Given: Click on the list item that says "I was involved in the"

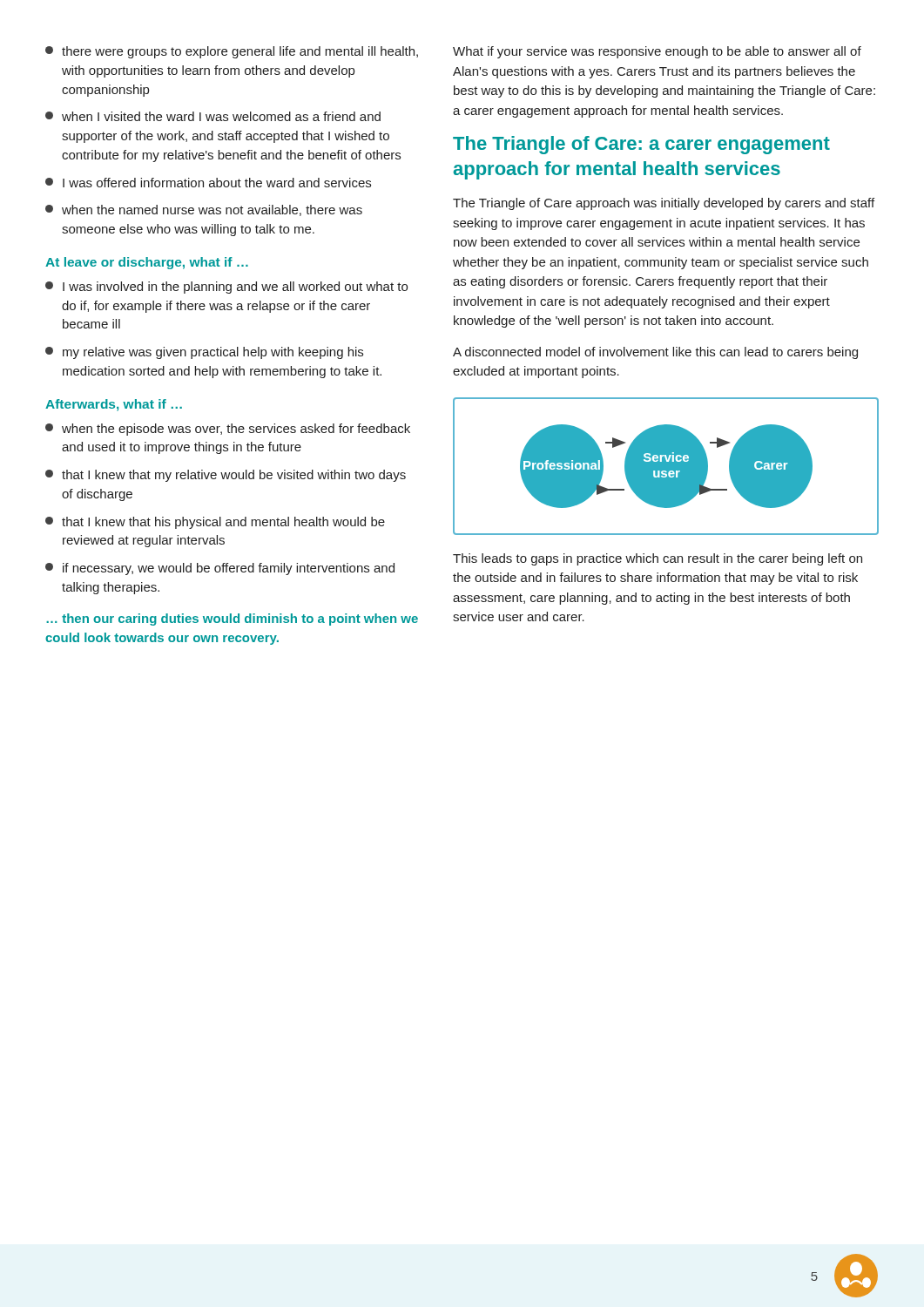Looking at the screenshot, I should click(x=233, y=305).
